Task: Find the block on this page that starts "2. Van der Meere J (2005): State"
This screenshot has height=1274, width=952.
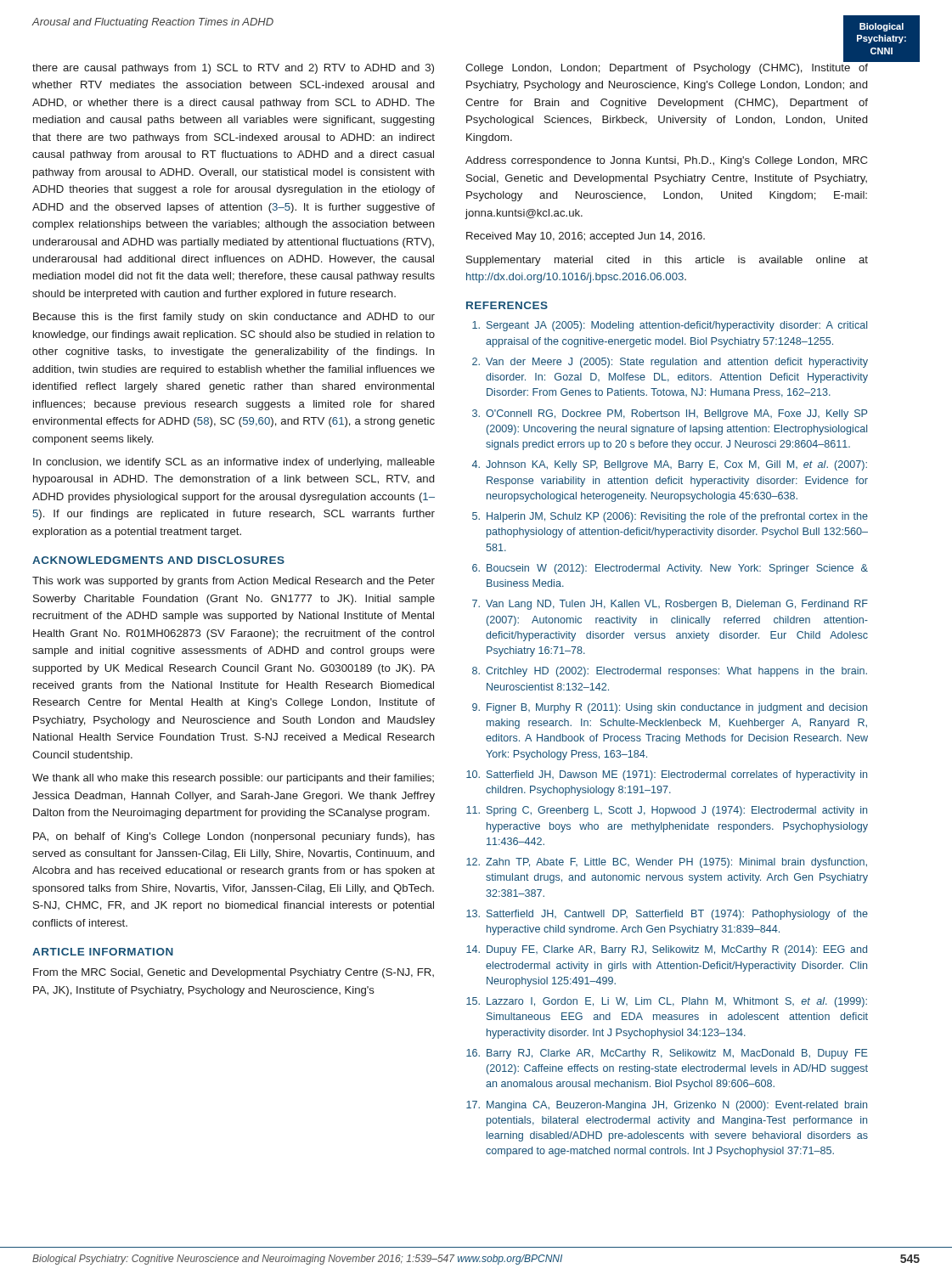Action: click(667, 377)
